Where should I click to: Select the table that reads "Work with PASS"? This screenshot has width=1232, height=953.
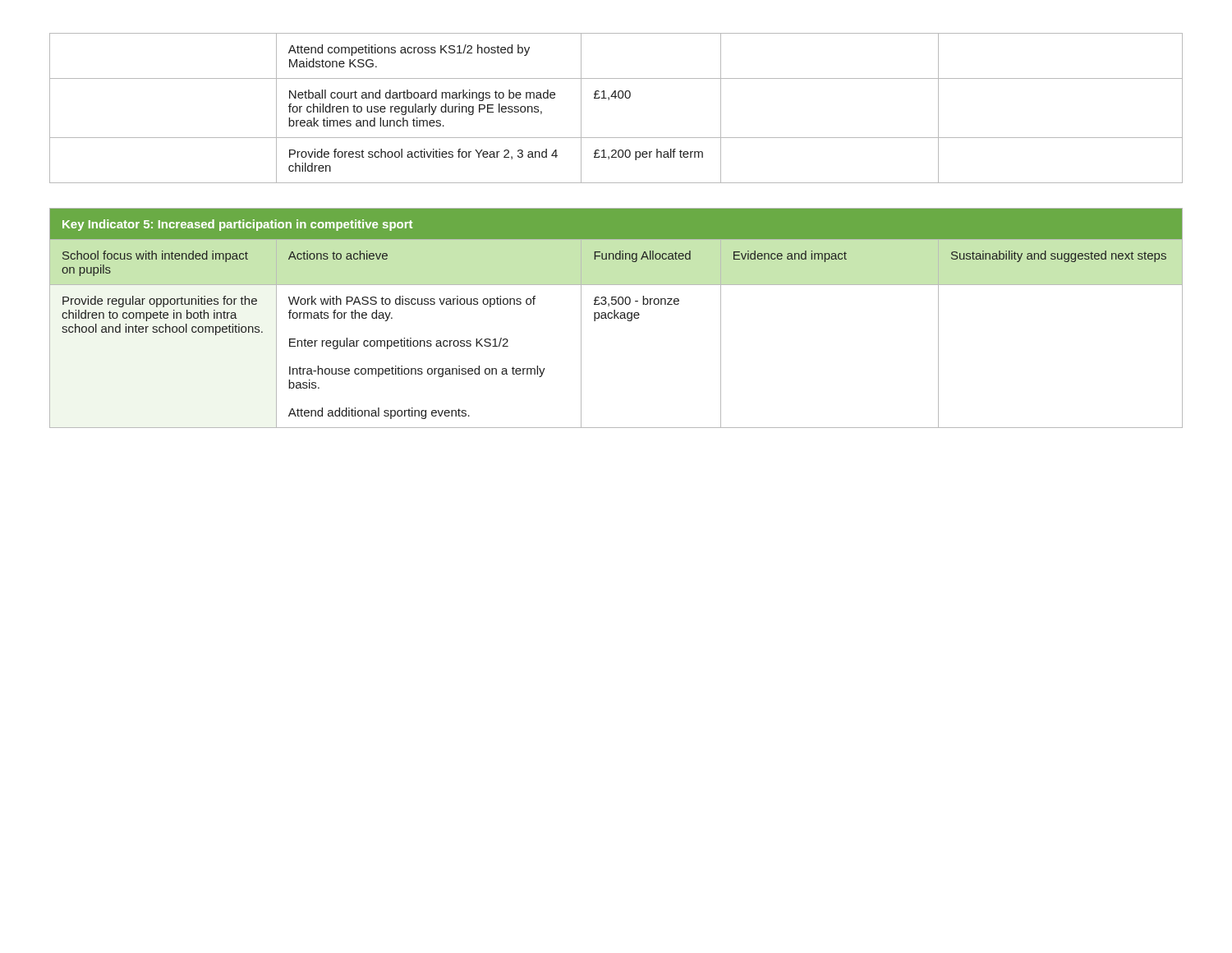point(616,318)
